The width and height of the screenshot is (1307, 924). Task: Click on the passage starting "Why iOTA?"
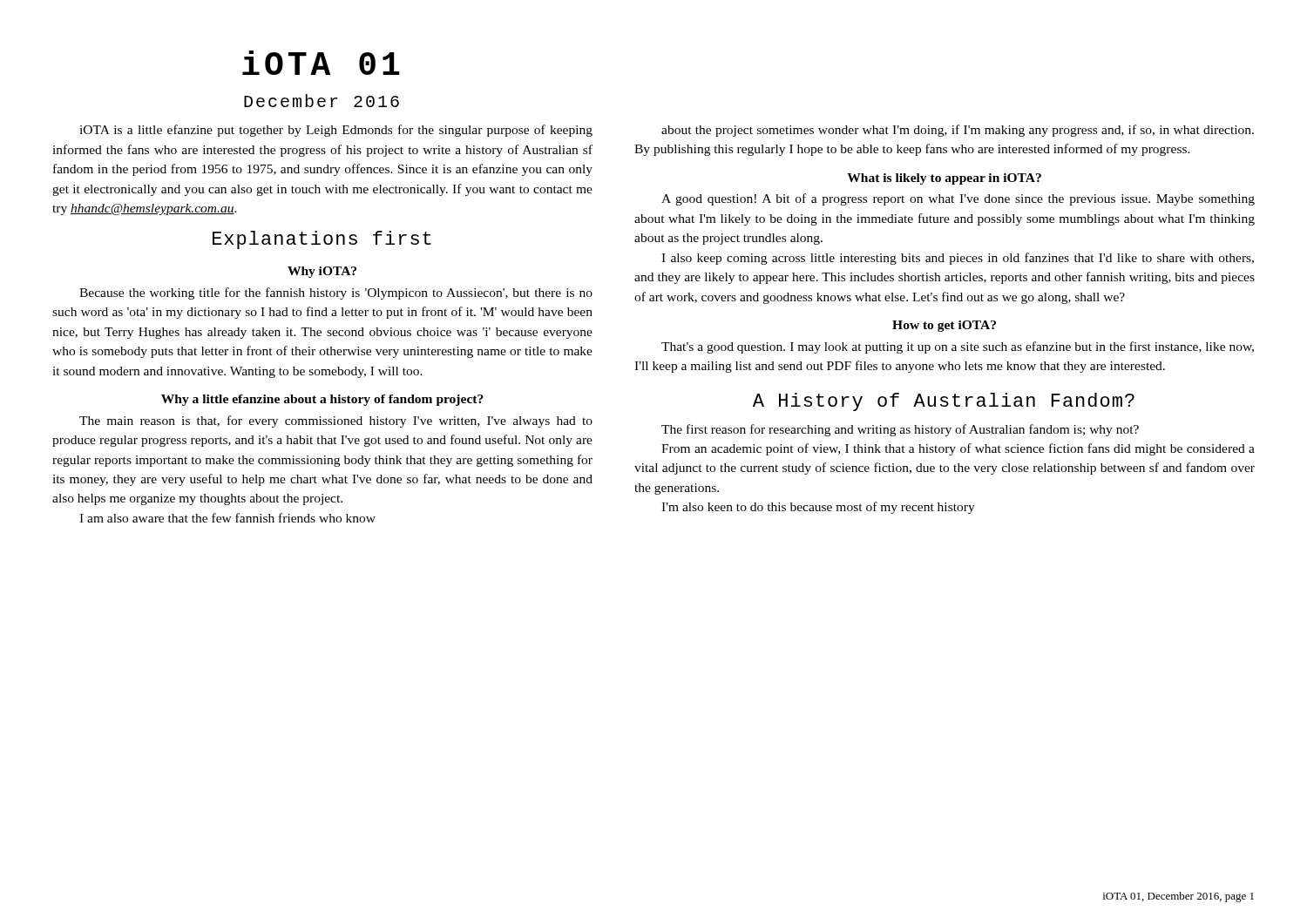point(322,271)
